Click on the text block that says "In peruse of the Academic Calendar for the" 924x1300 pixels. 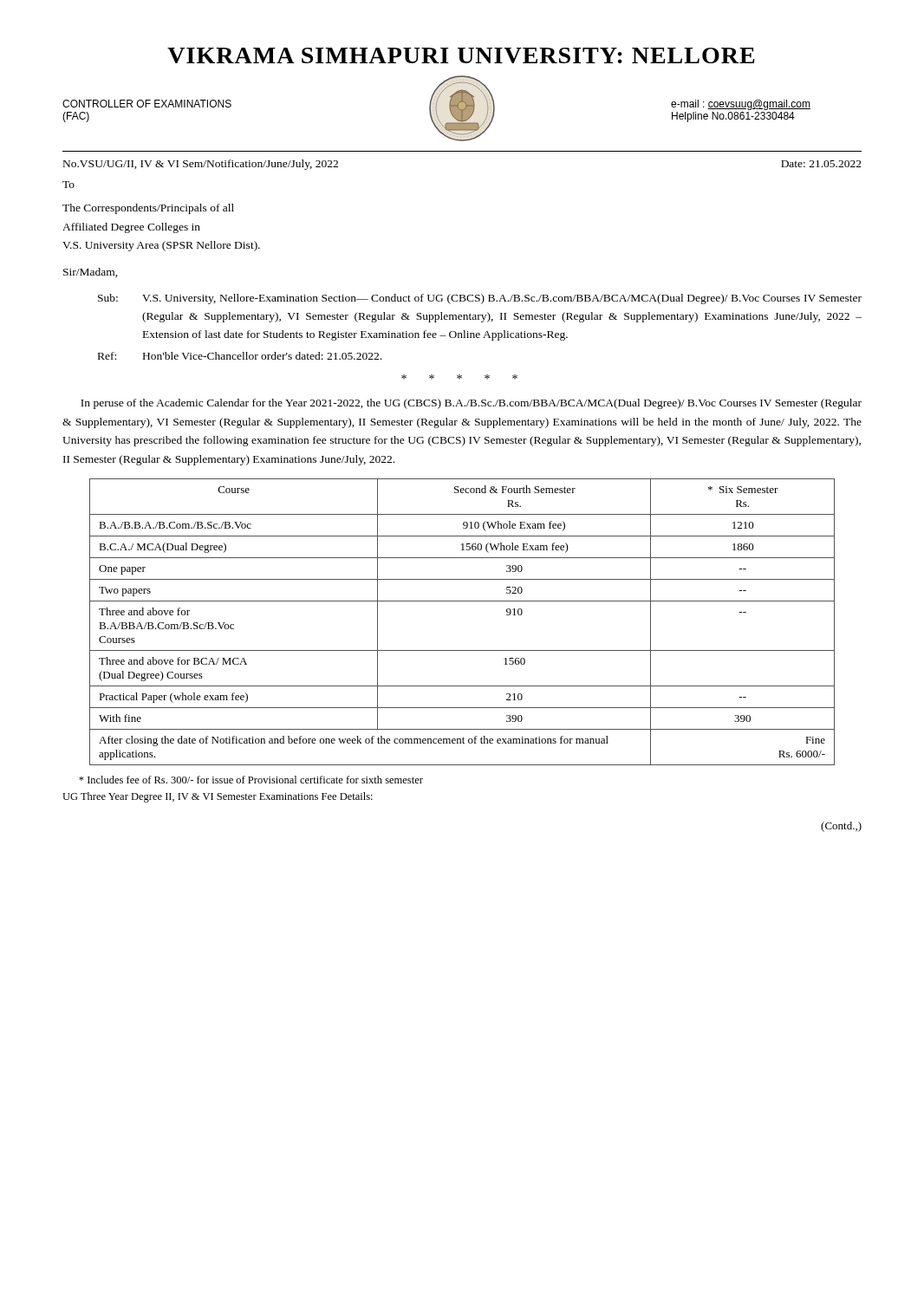(462, 431)
